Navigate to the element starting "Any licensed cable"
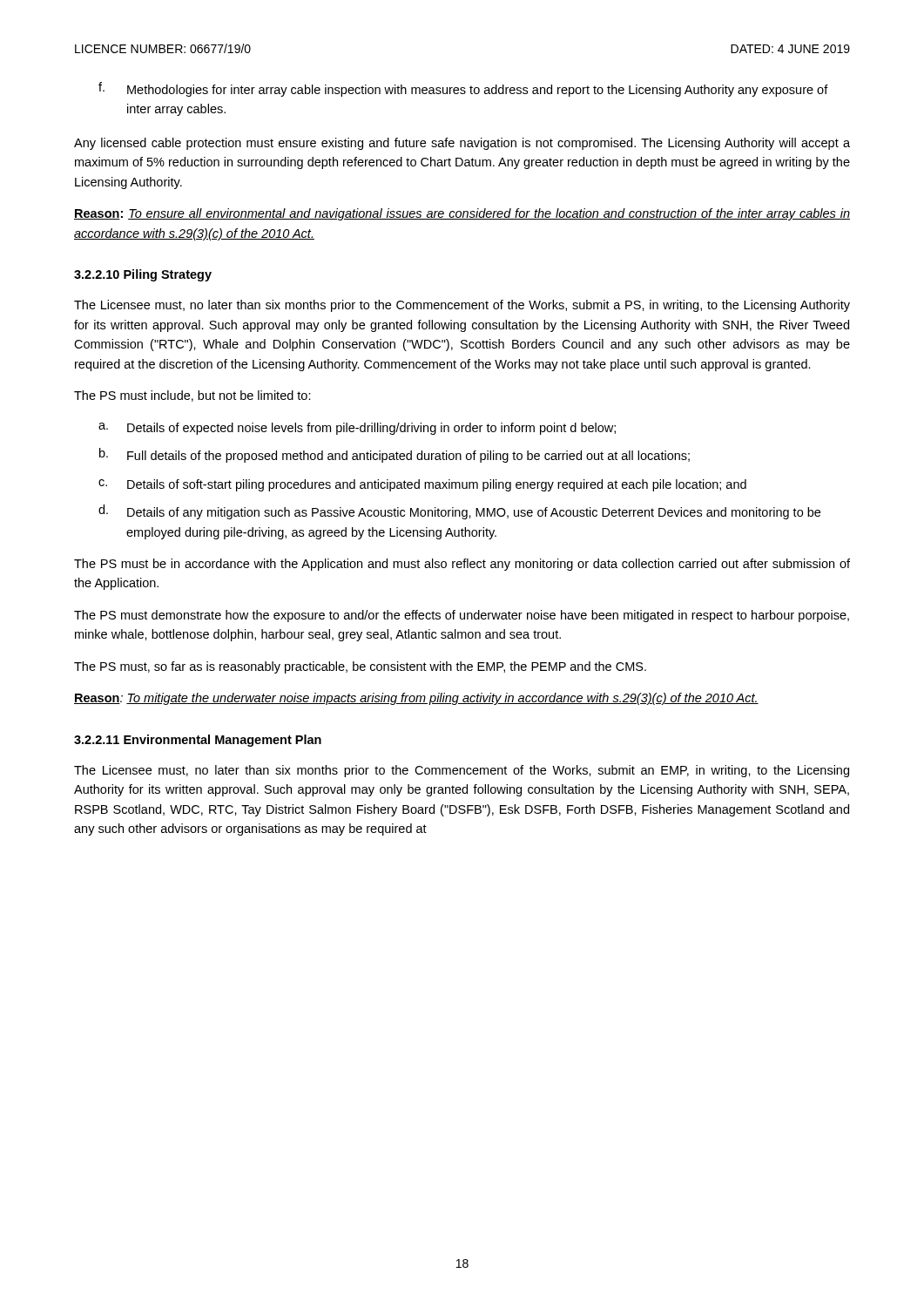The image size is (924, 1307). point(462,163)
